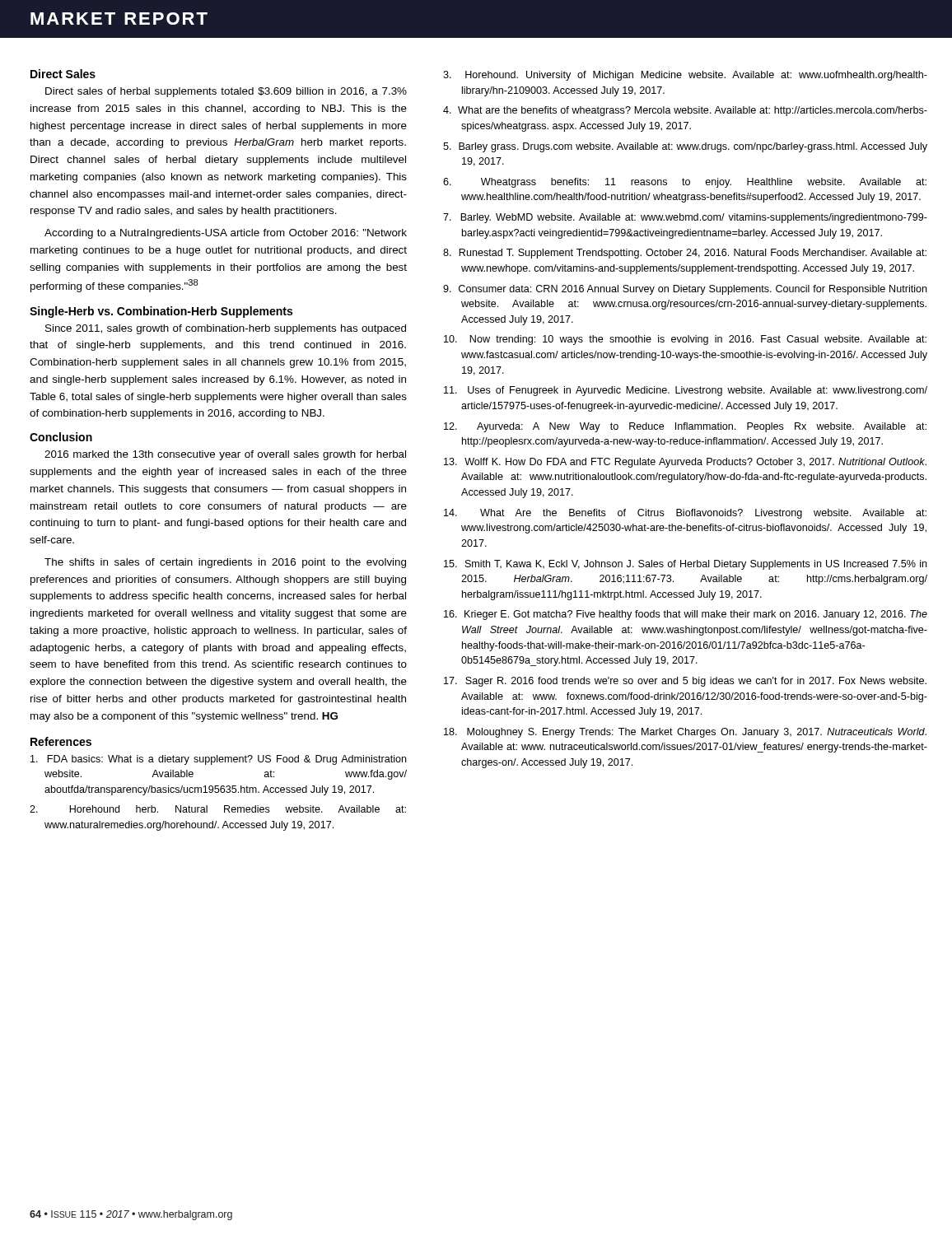Find the list item that reads "14. What Are the Benefits of Citrus Bioflavonoids?"
Screen dimensions: 1235x952
pos(685,528)
